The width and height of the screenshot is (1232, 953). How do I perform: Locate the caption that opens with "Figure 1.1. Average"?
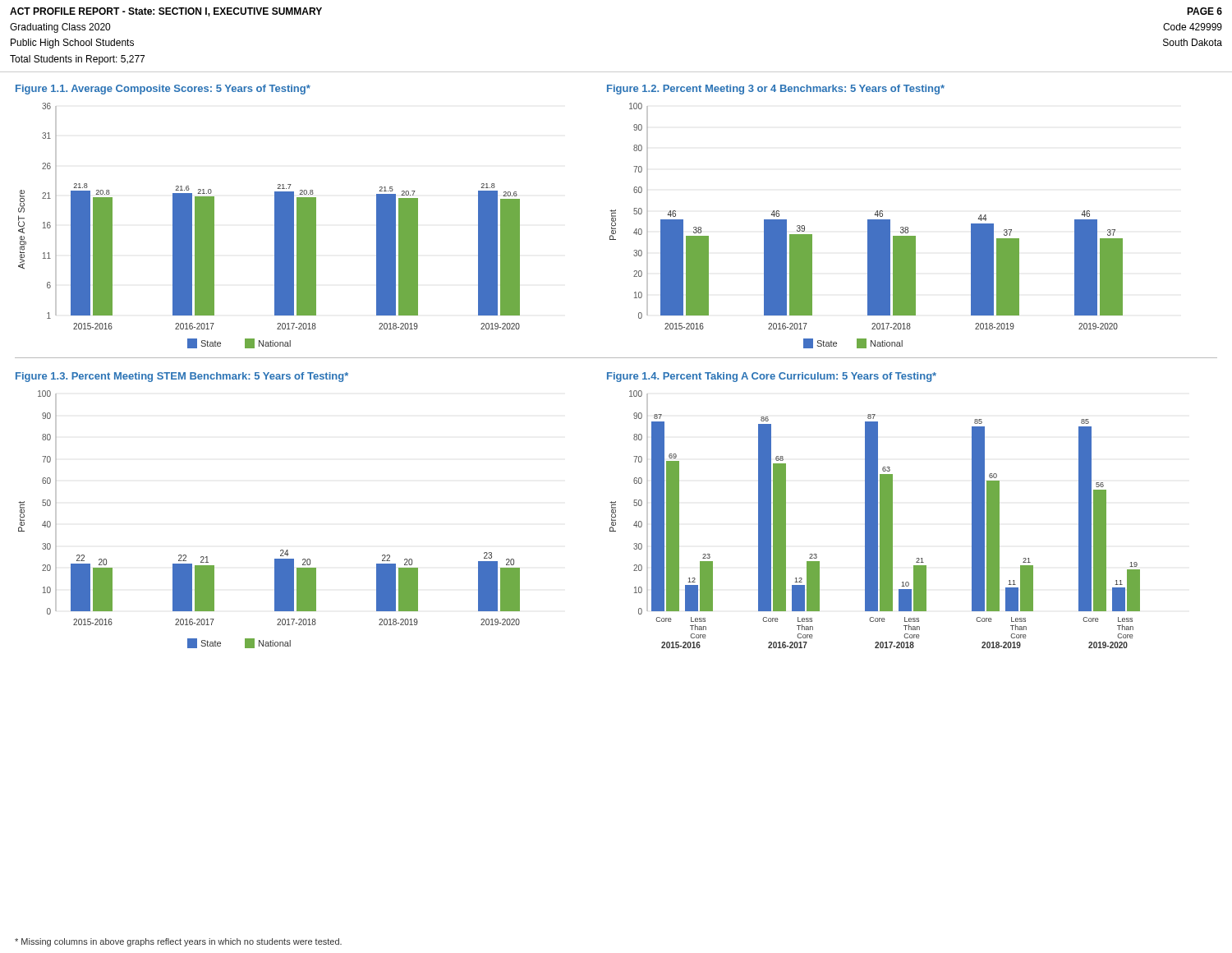tap(163, 88)
